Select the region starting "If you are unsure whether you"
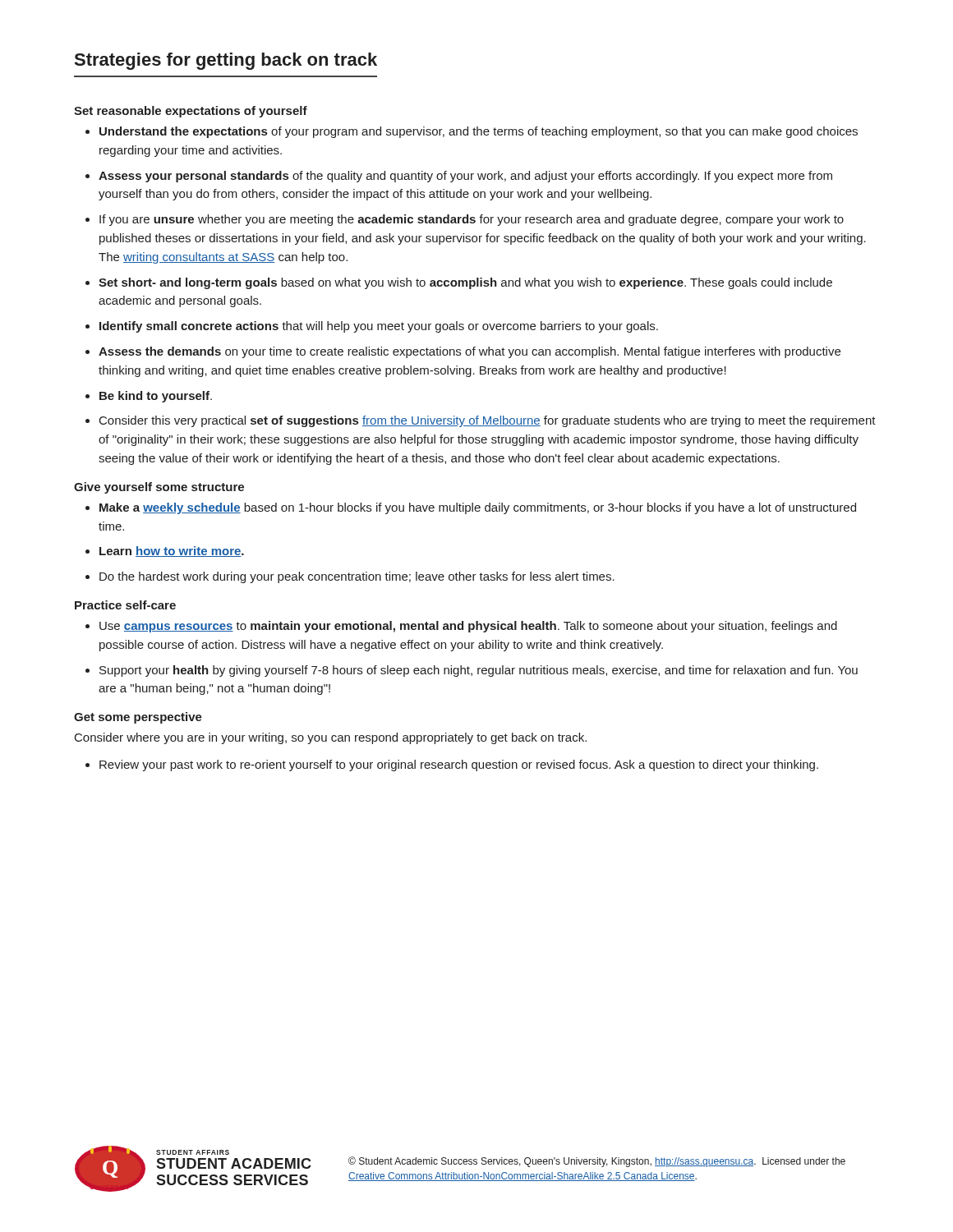The height and width of the screenshot is (1232, 953). coord(483,238)
